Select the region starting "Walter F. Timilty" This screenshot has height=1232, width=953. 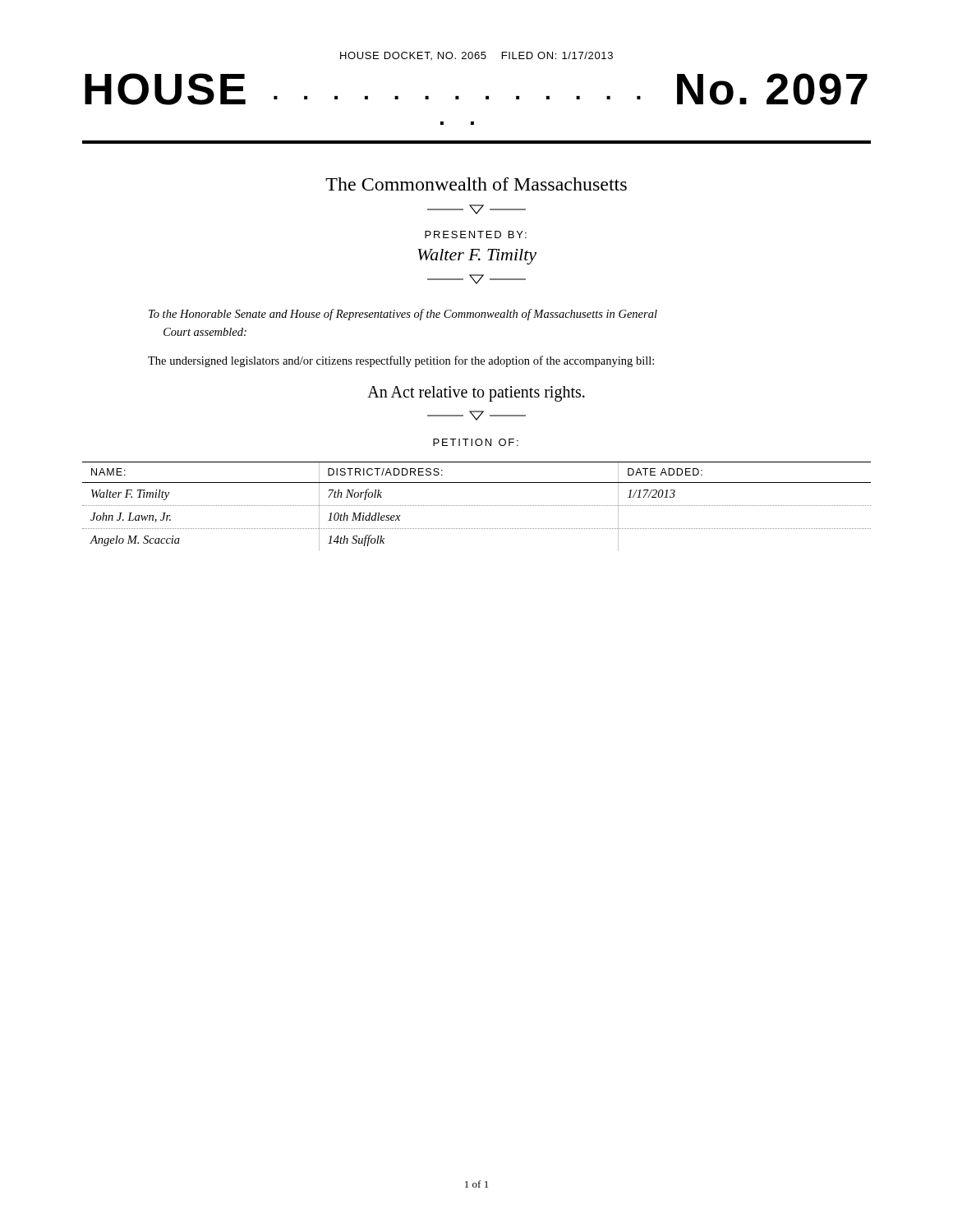[476, 254]
